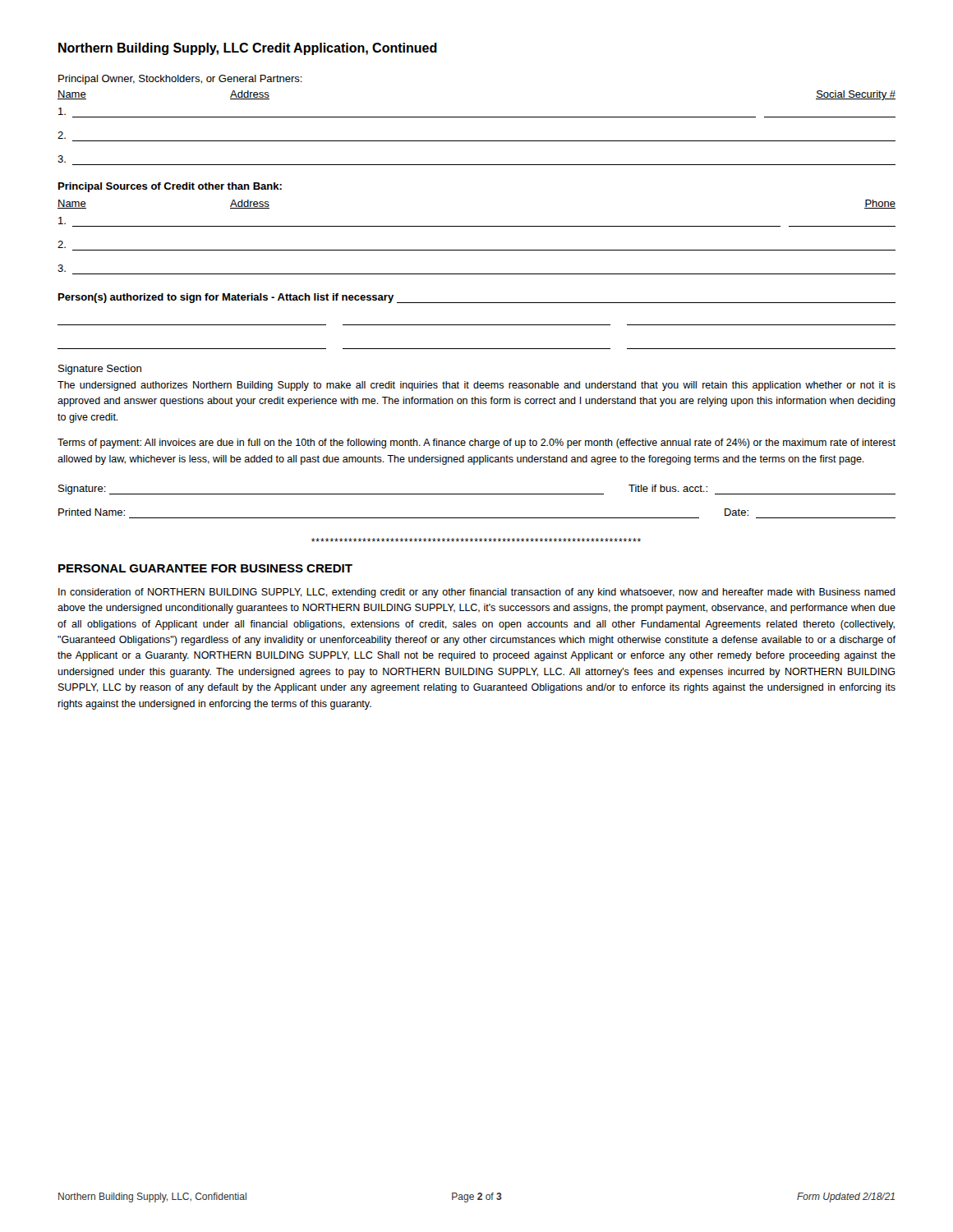The image size is (953, 1232).
Task: Navigate to the passage starting "Terms of payment: All invoices are"
Action: click(x=476, y=451)
